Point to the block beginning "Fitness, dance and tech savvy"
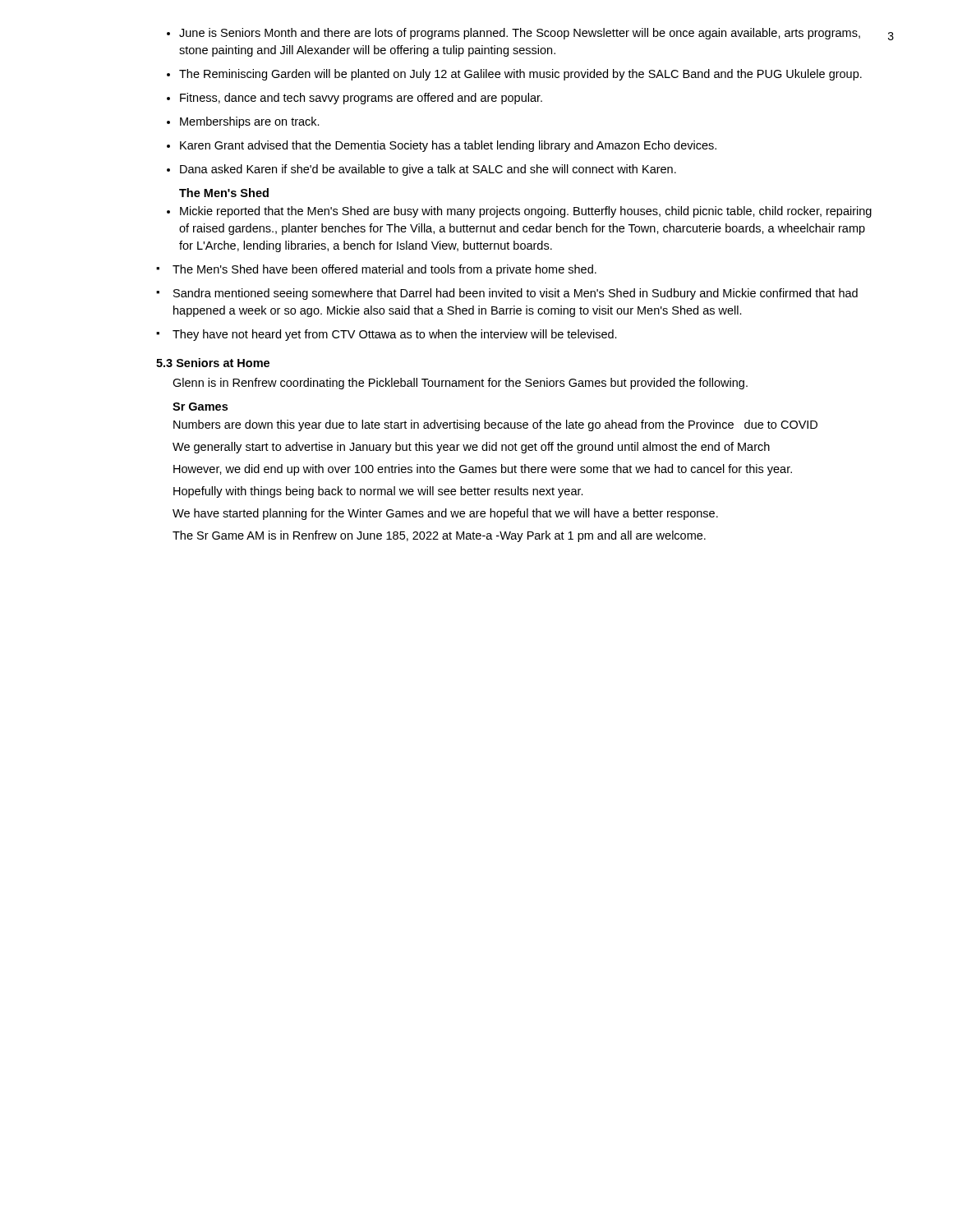This screenshot has height=1232, width=953. [361, 98]
